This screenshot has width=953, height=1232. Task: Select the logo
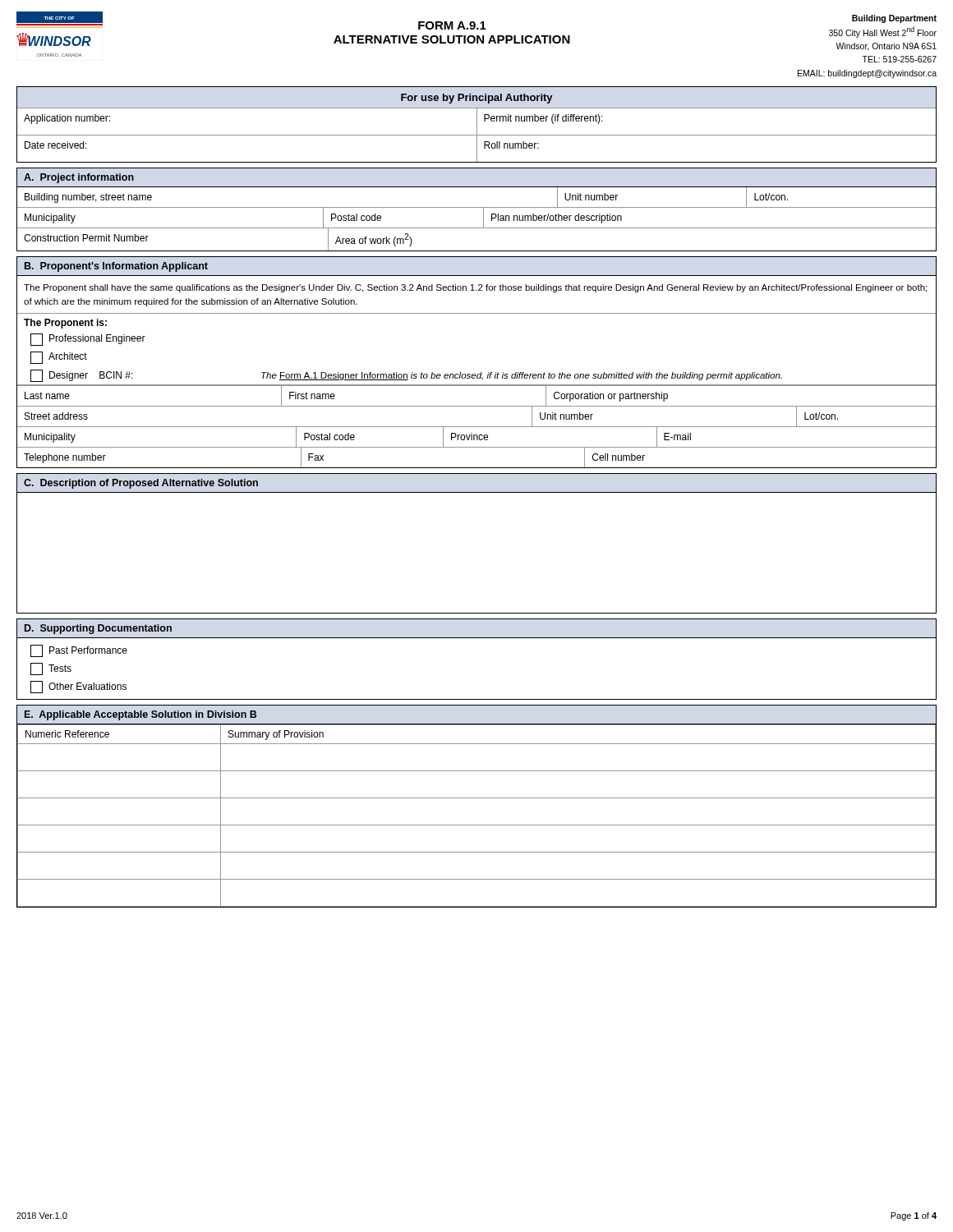pos(62,36)
